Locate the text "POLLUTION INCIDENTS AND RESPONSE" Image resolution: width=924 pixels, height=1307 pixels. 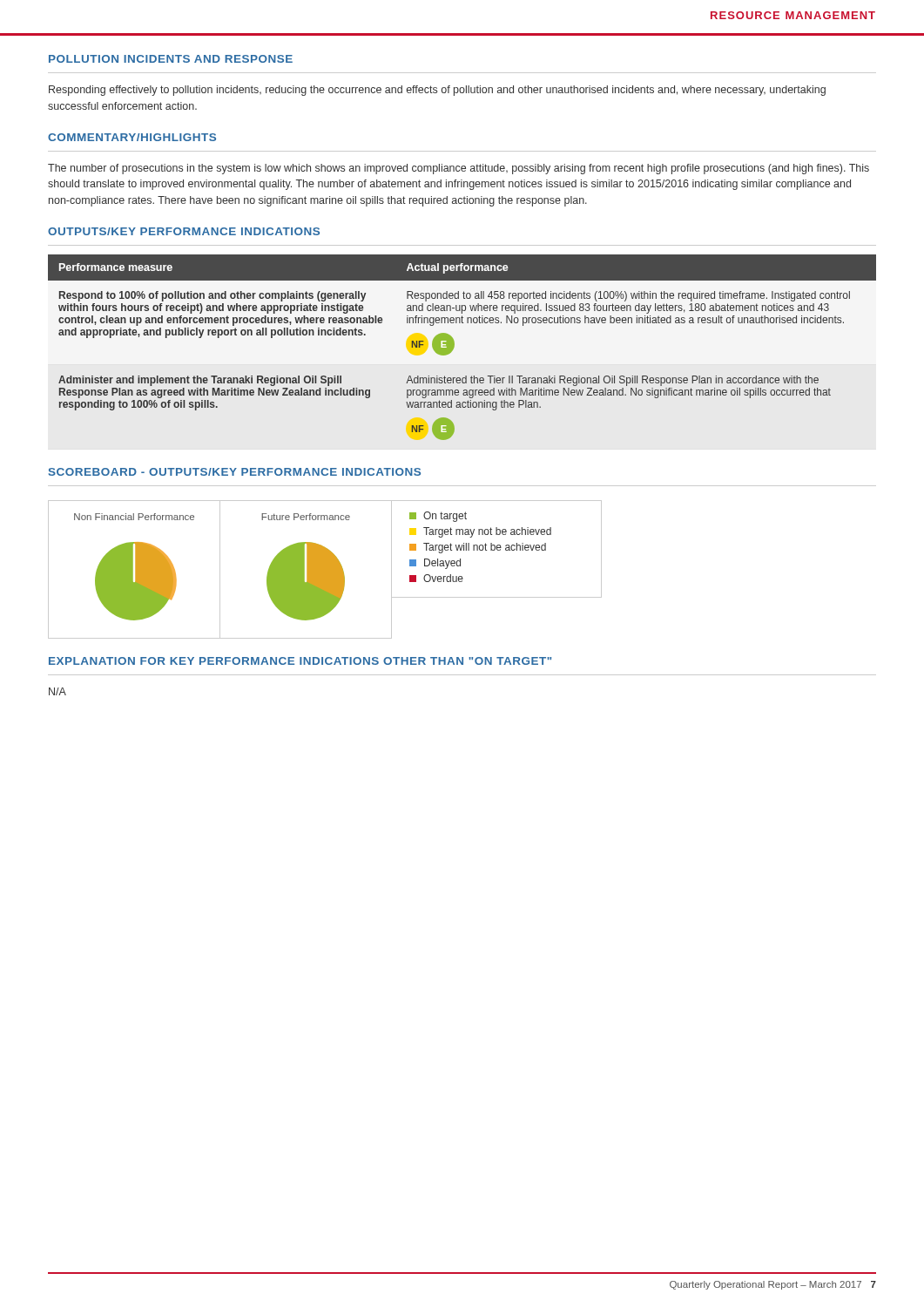171,59
